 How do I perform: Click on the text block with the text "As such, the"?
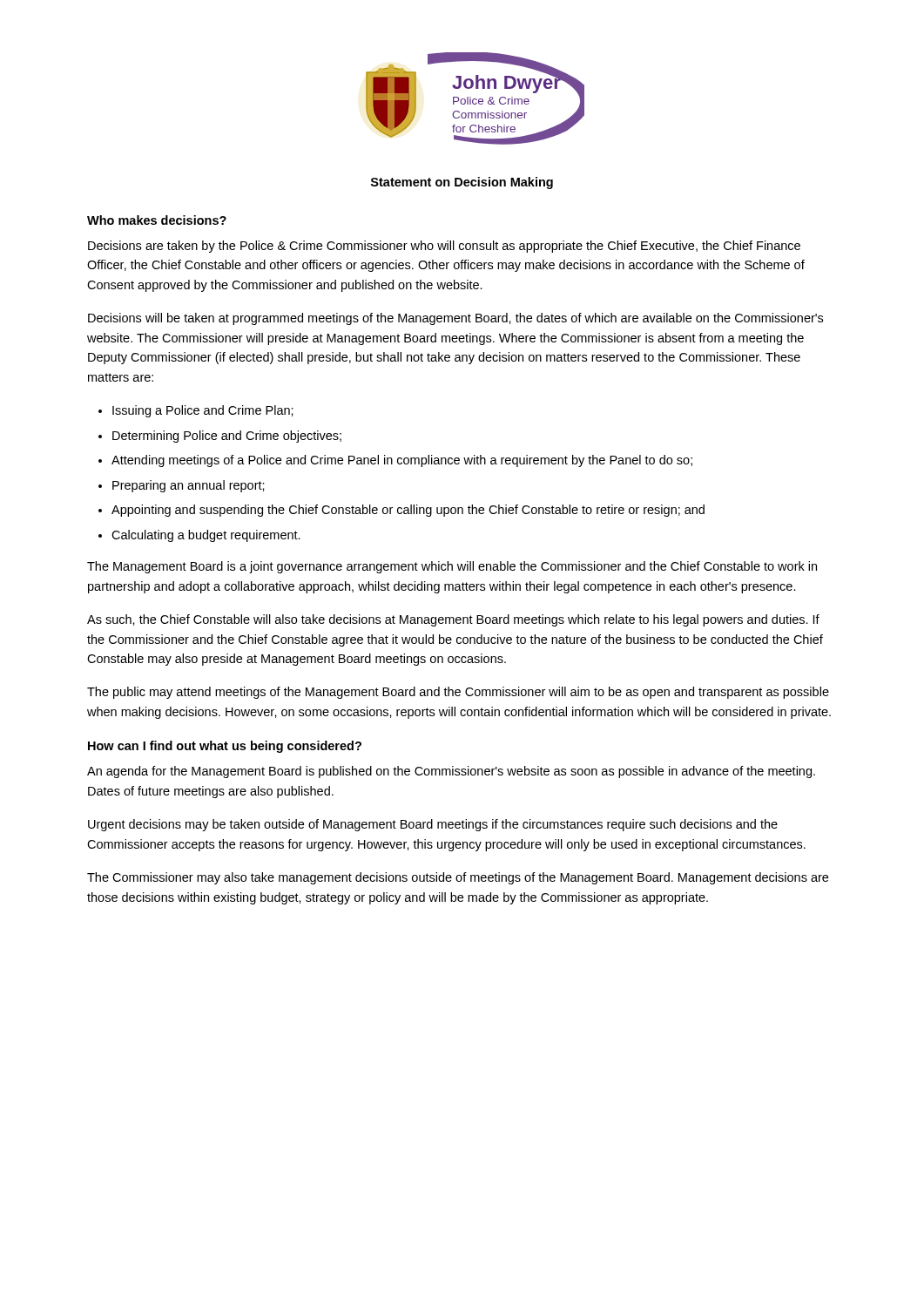tap(455, 639)
